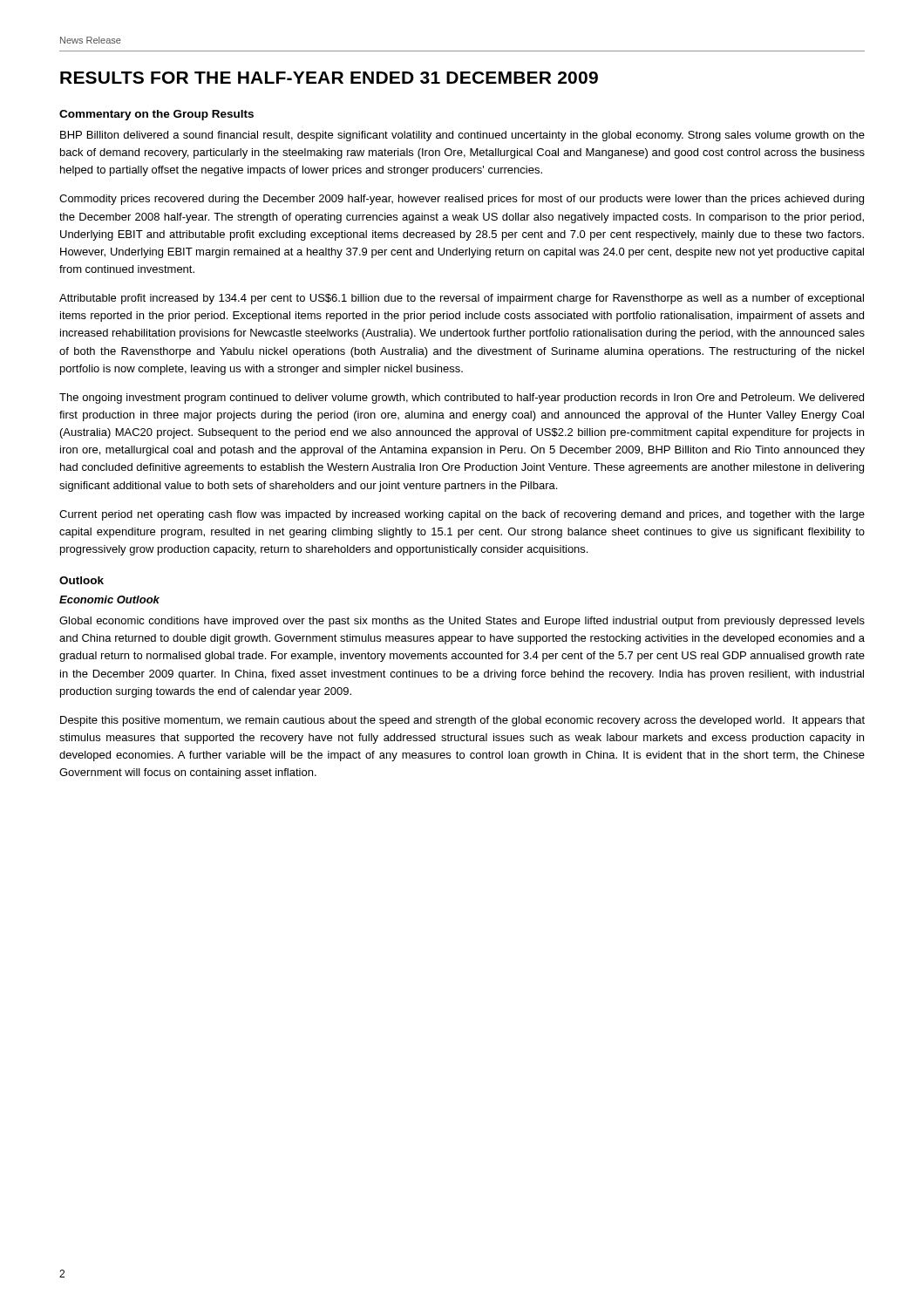Click on the text block that reads "Despite this positive momentum, we"

click(x=462, y=746)
